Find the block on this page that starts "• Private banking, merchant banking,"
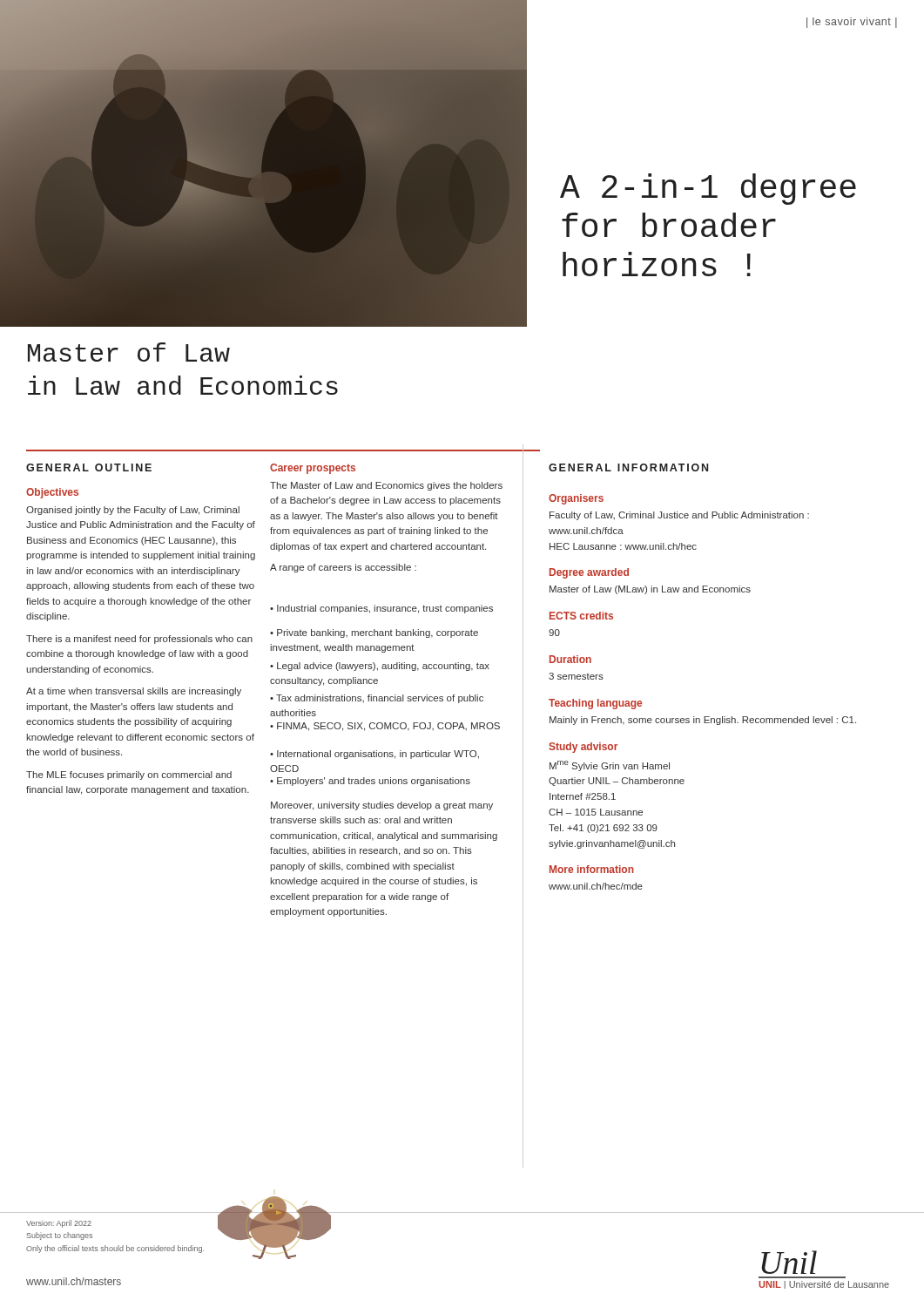Screen dimensions: 1307x924 coord(374,640)
